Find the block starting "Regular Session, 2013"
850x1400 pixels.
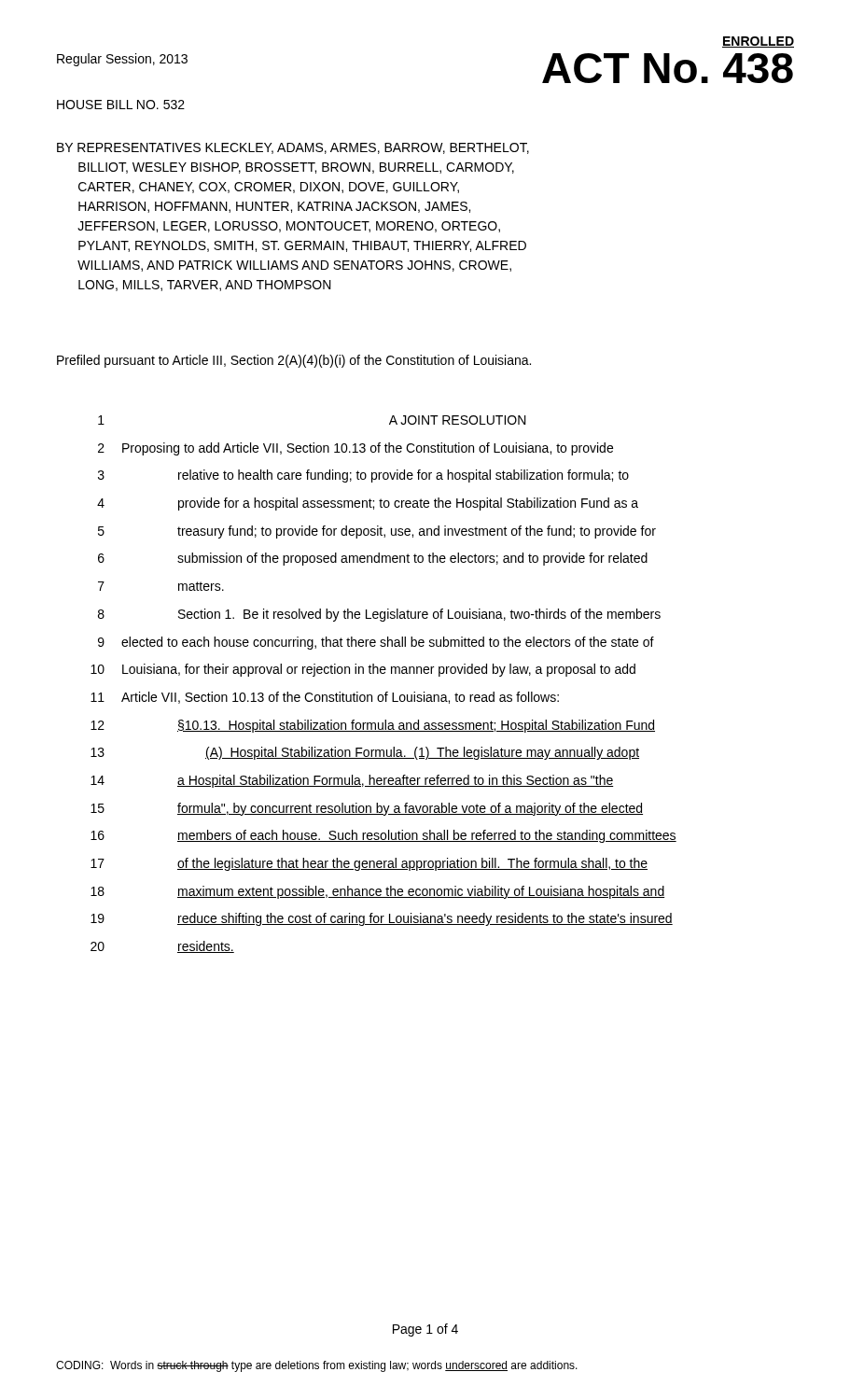(x=122, y=59)
